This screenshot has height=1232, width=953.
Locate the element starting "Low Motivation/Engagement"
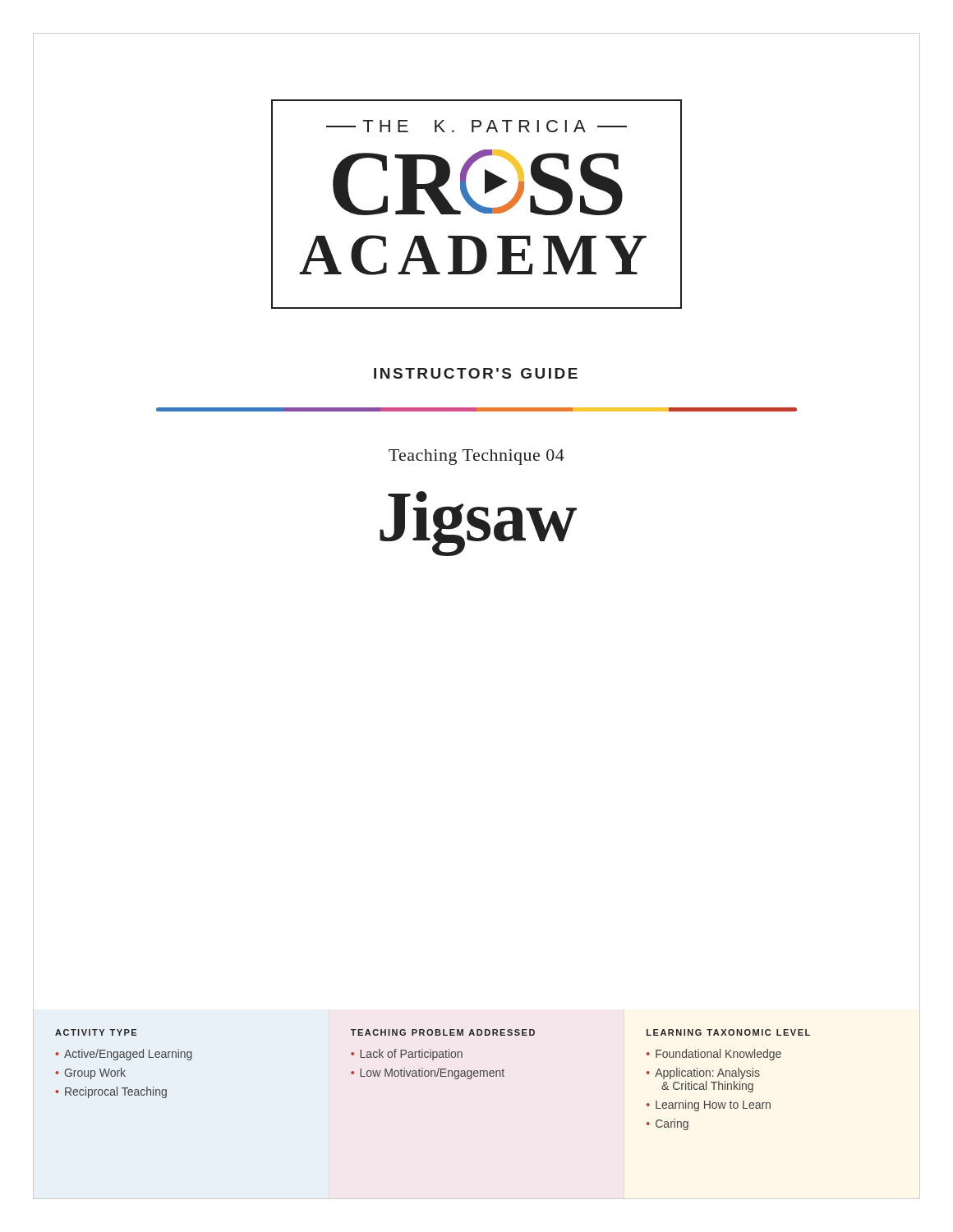(432, 1073)
